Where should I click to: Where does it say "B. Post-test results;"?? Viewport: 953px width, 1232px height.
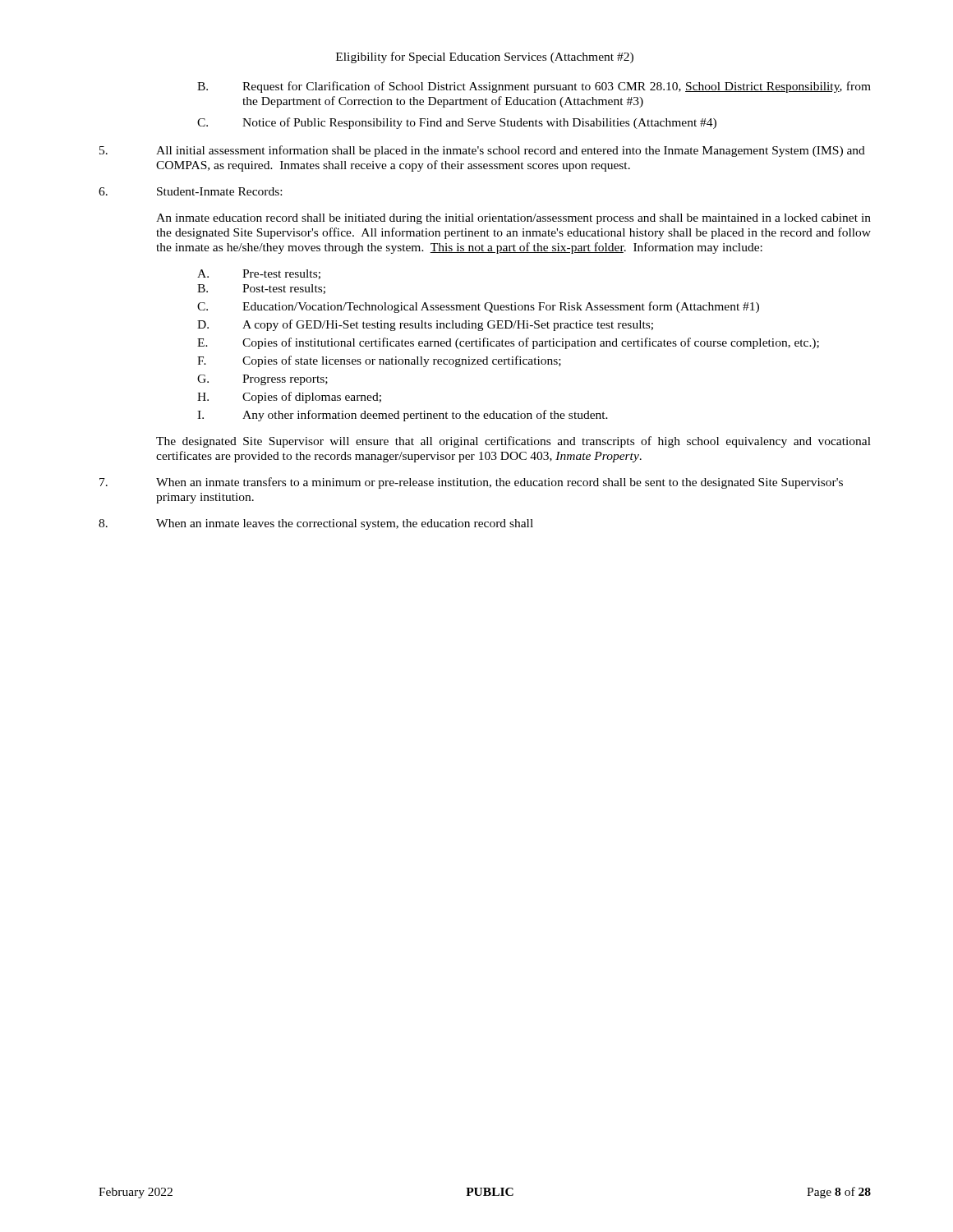[x=261, y=289]
